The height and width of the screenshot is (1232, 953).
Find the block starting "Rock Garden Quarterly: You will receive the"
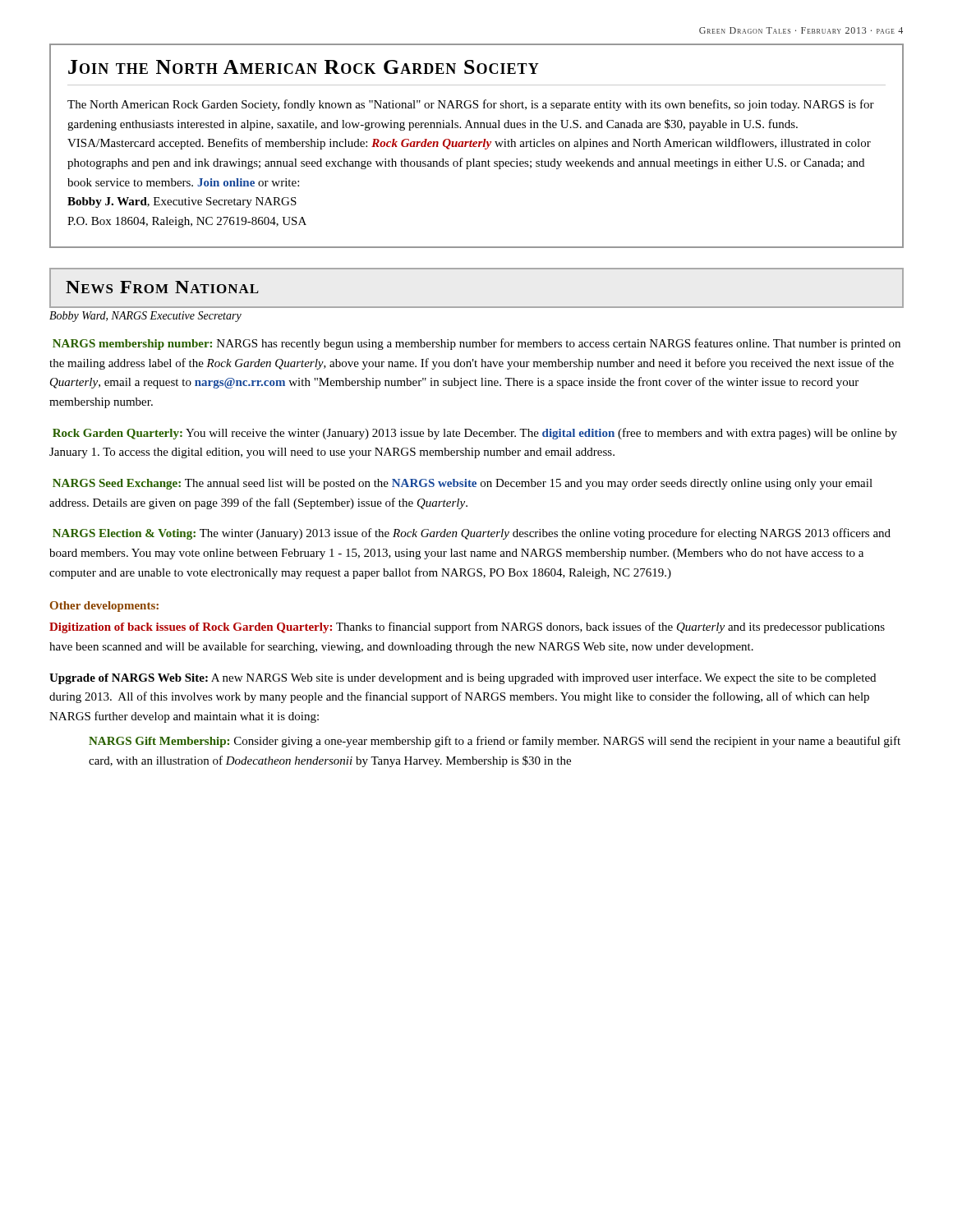pos(473,442)
